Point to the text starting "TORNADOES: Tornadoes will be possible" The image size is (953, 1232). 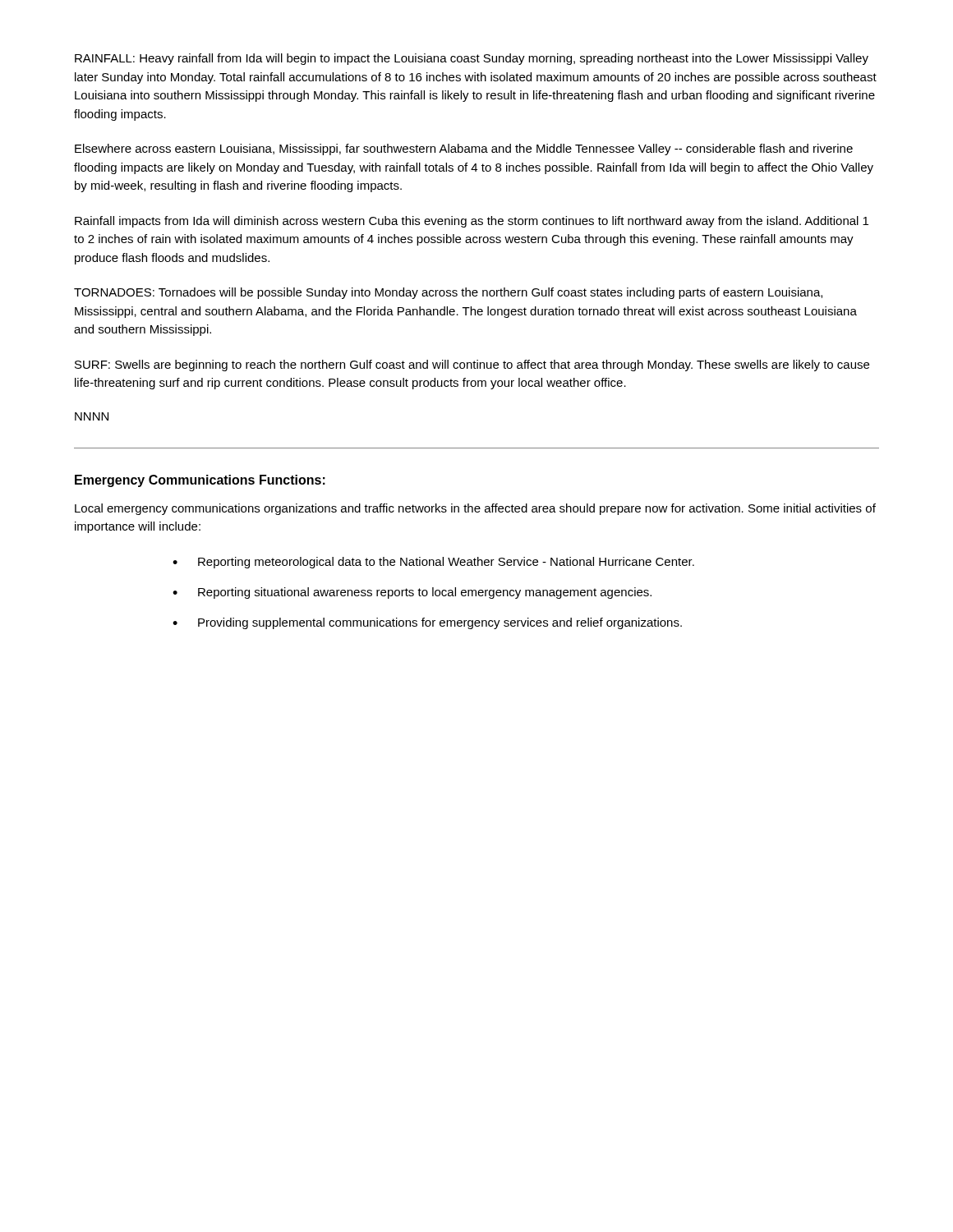[465, 310]
